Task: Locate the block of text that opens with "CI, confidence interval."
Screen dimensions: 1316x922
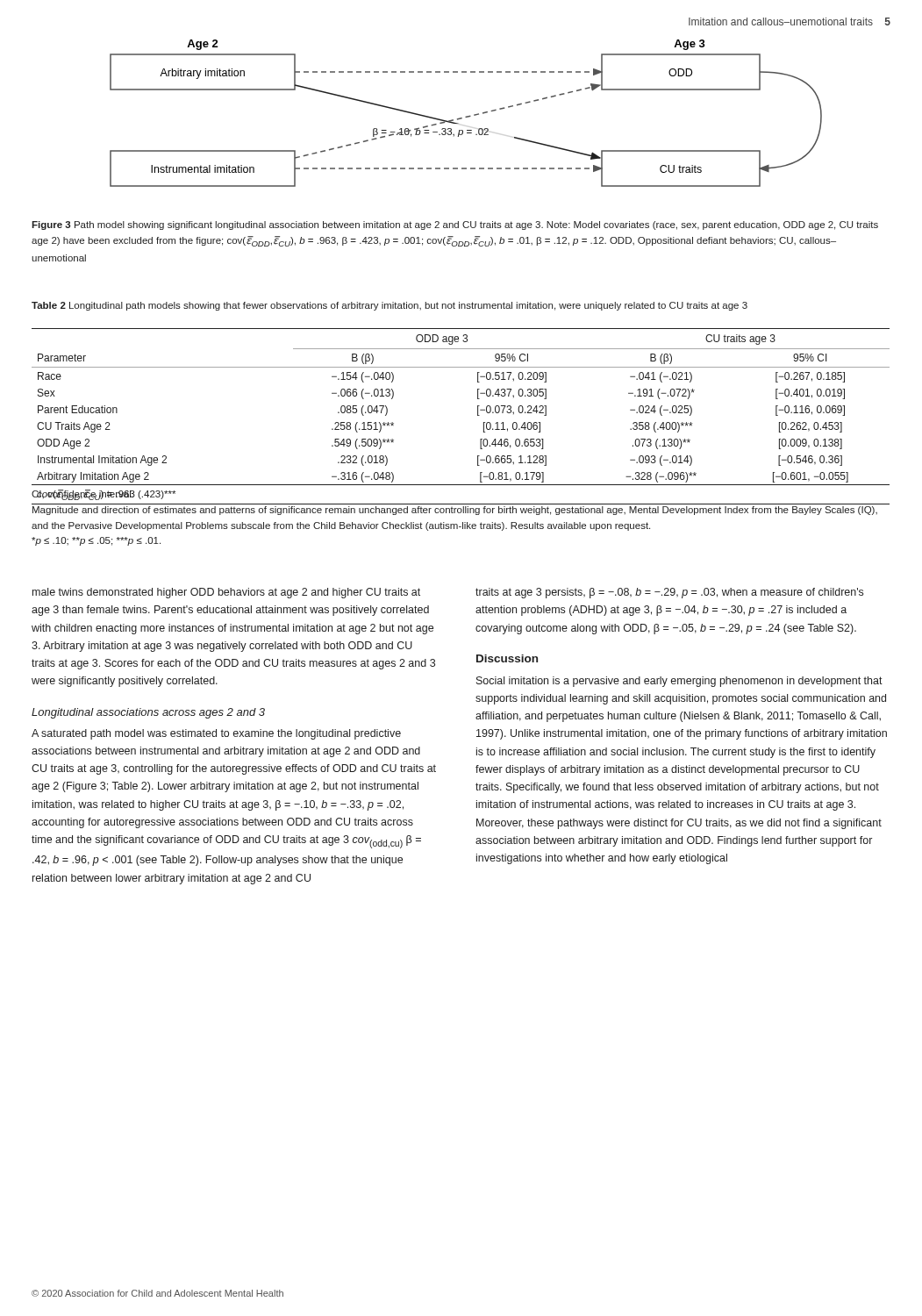Action: pos(455,517)
